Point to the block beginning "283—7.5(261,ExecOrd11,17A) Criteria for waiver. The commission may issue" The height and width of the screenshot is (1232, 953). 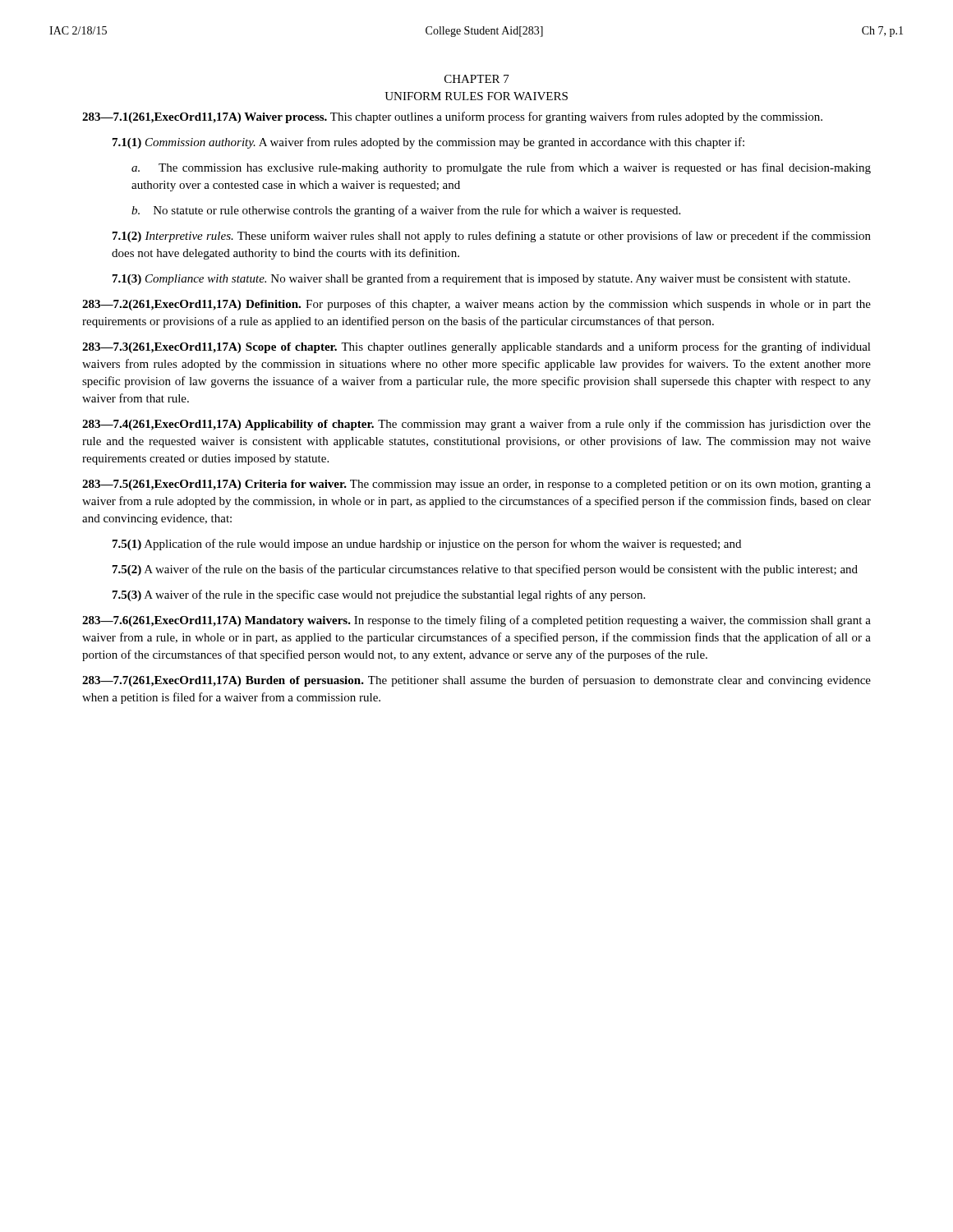[476, 501]
